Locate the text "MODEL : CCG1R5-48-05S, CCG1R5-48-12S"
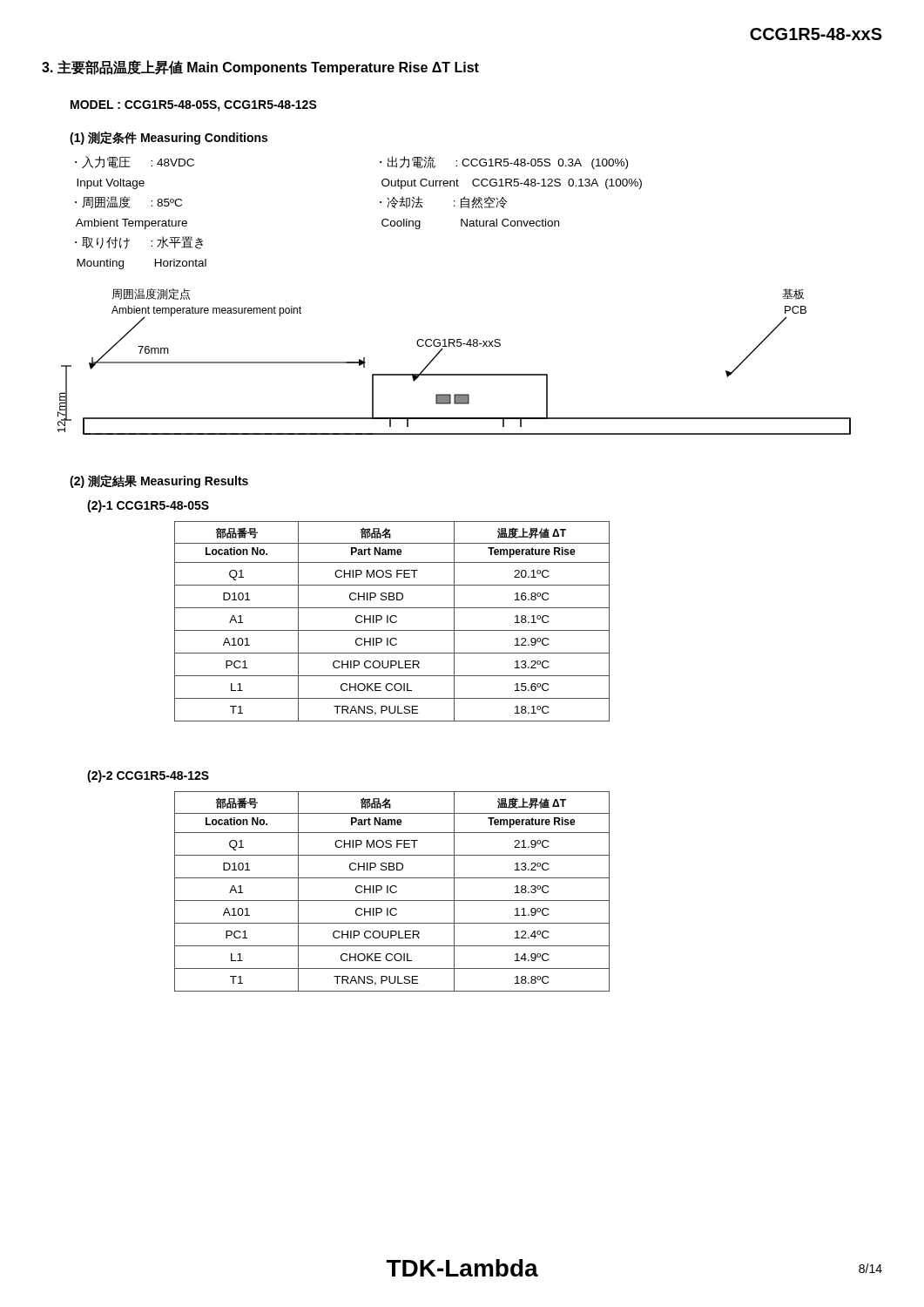Screen dimensions: 1307x924 193,105
